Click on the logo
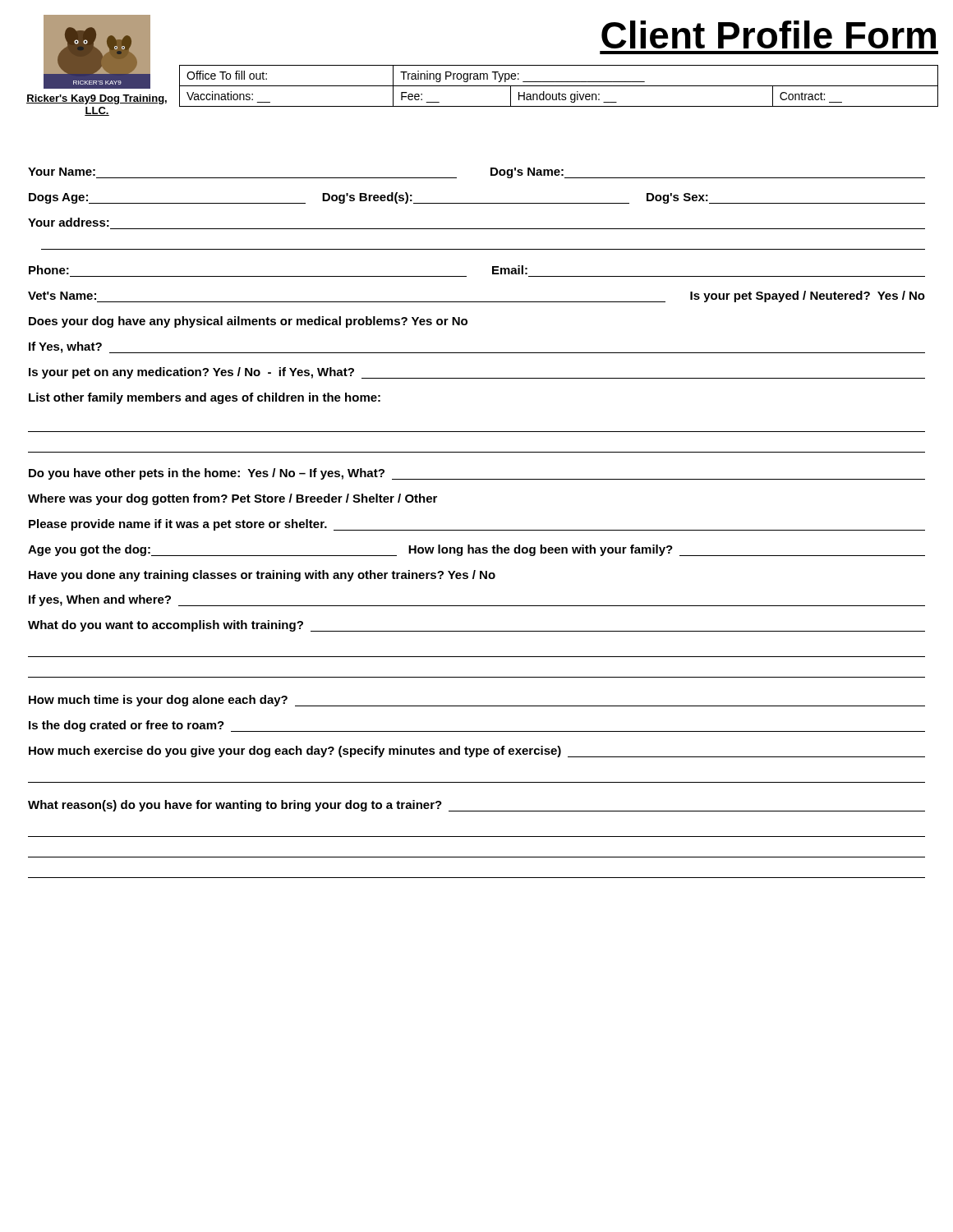 [97, 52]
